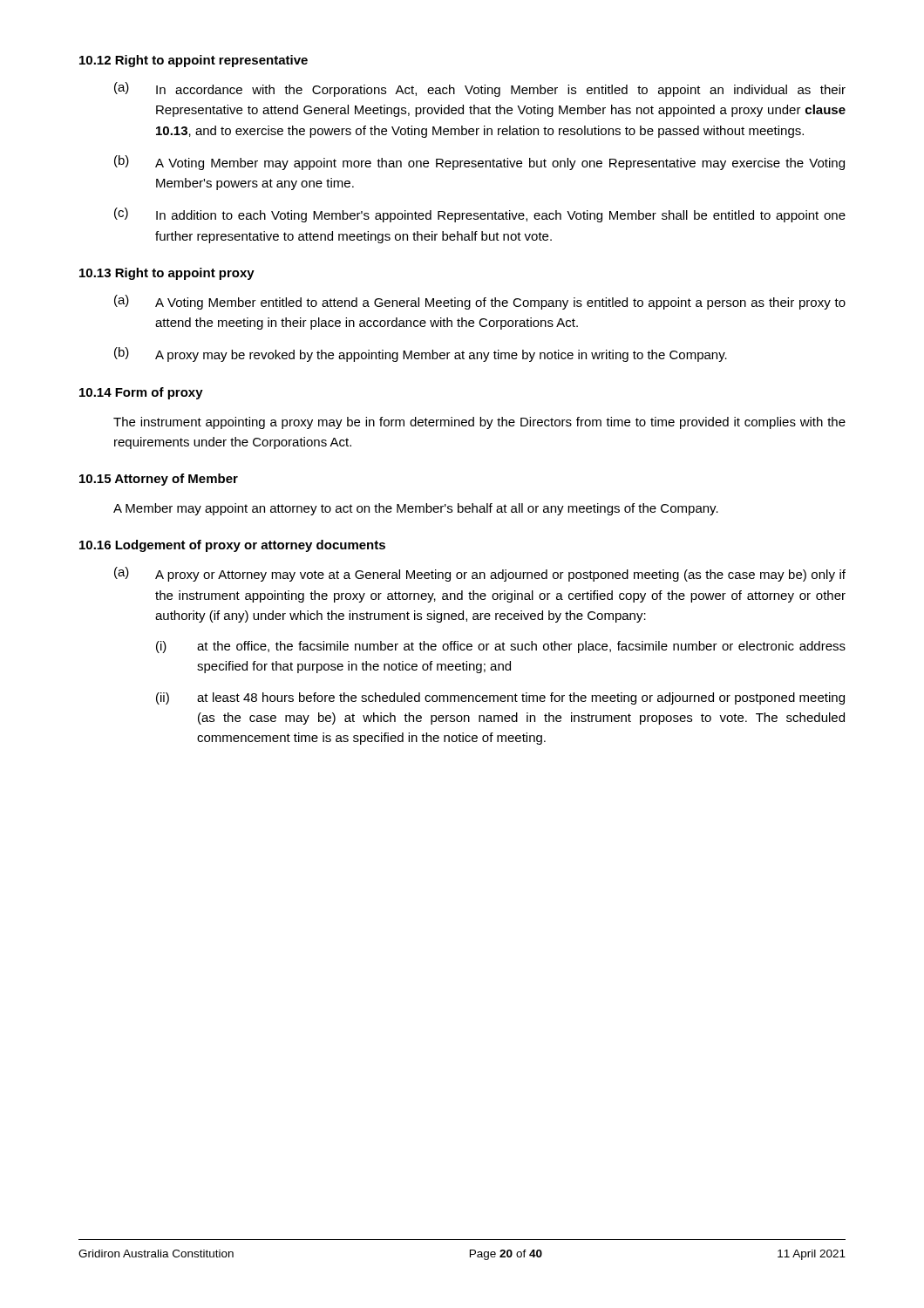Click where it says "10.12 Right to appoint representative"
924x1308 pixels.
[193, 60]
